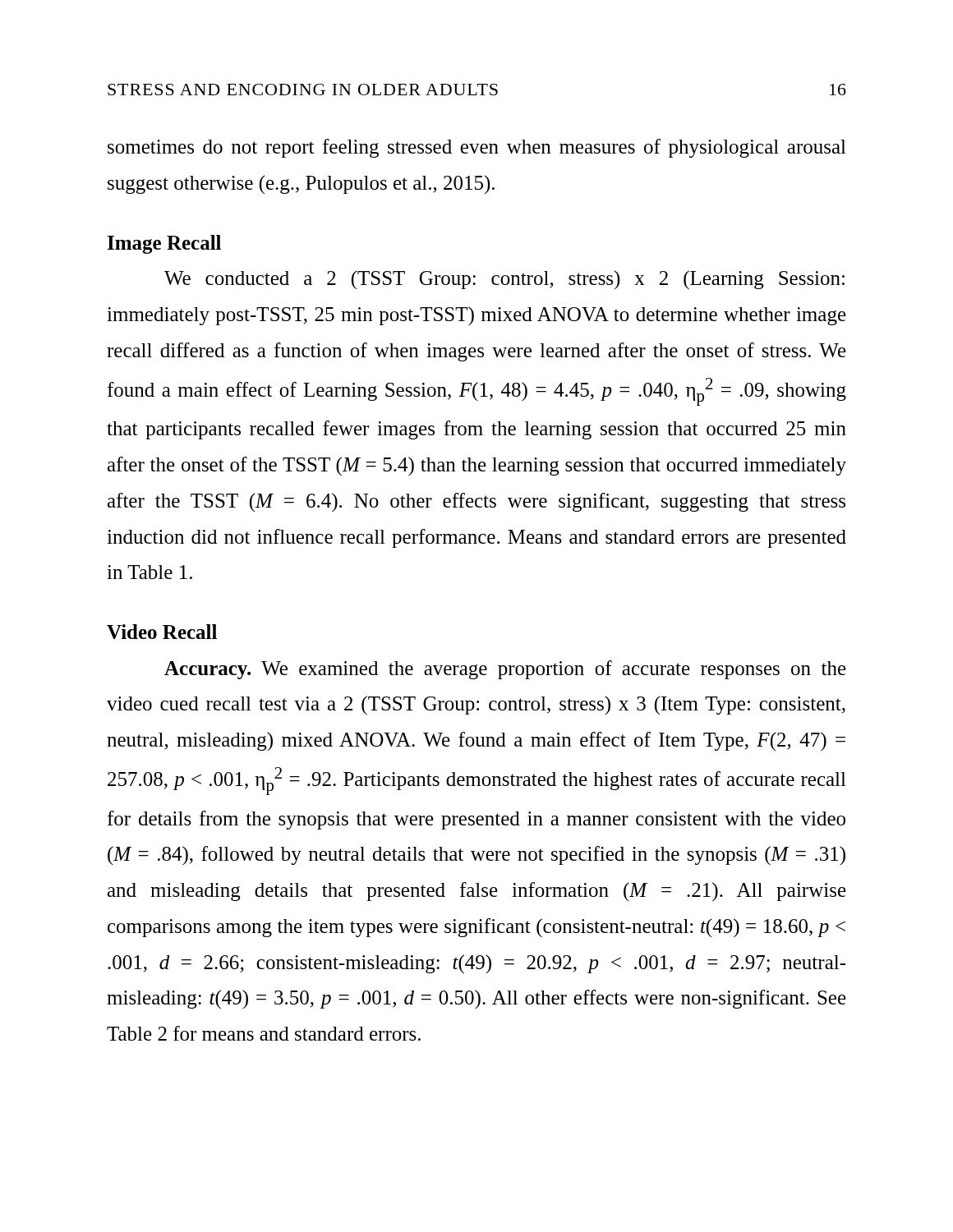Find "Image Recall" on this page

164,243
